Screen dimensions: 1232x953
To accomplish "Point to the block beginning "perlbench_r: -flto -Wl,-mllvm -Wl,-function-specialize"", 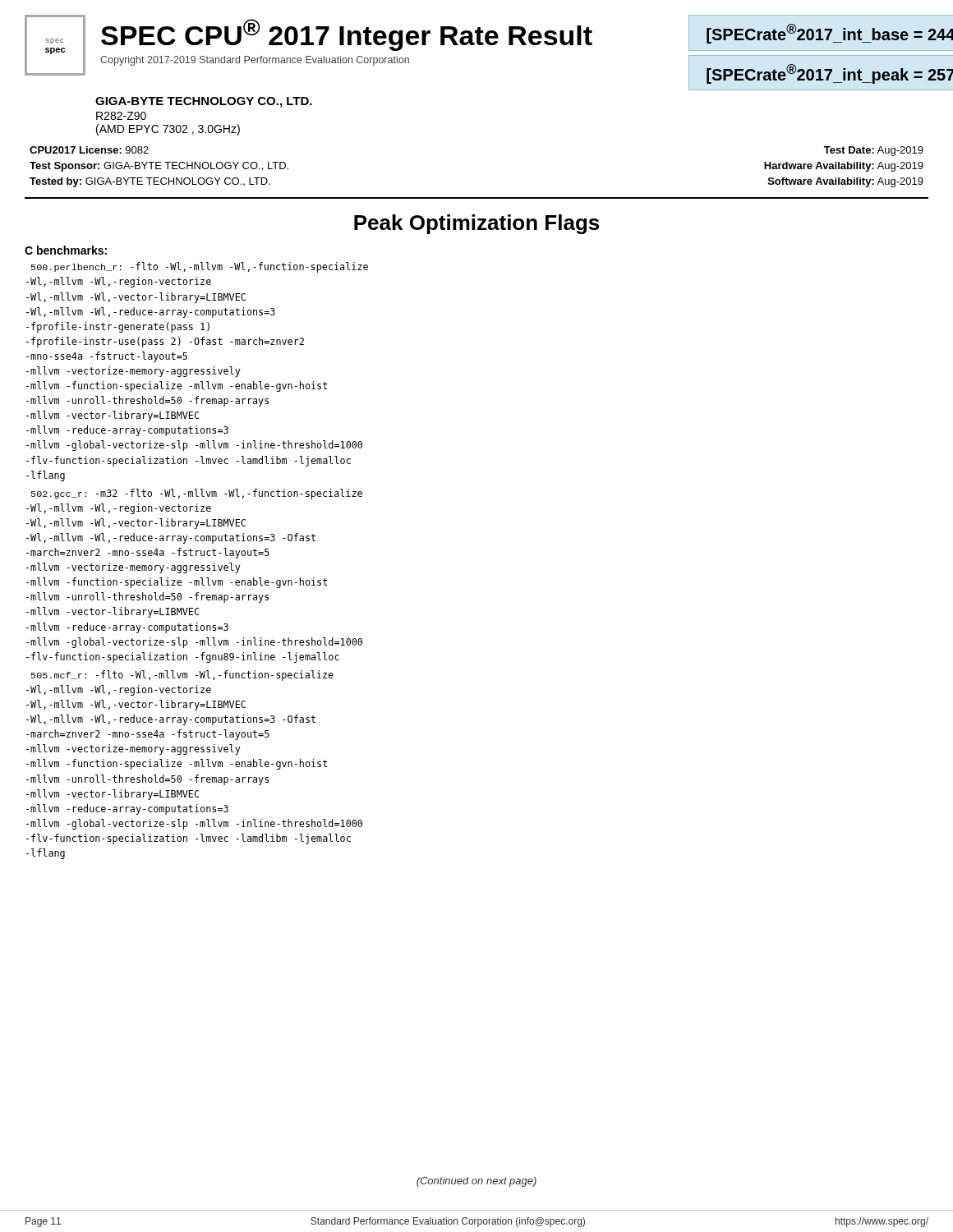I will (x=197, y=371).
